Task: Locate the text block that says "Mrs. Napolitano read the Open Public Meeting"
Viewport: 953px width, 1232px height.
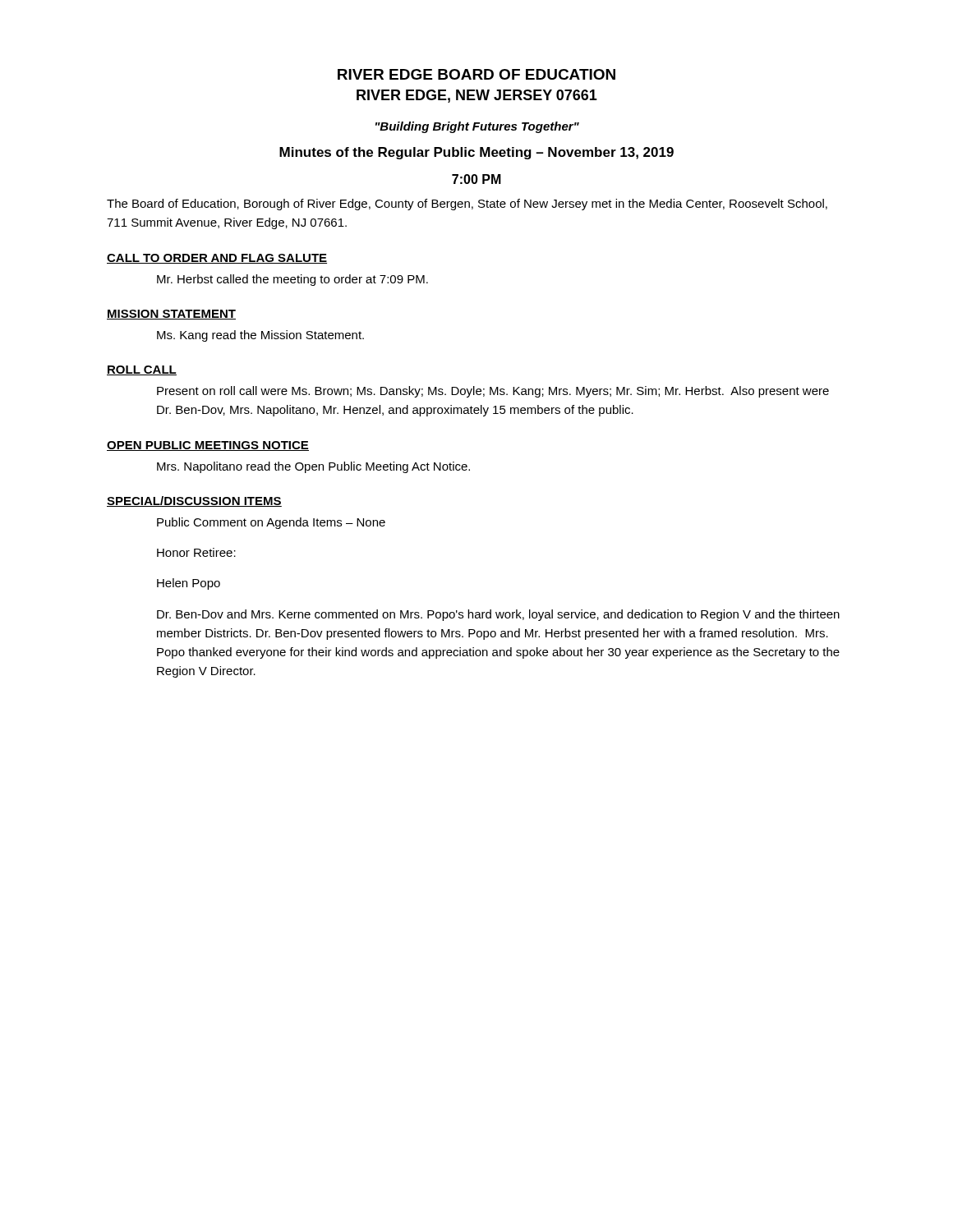Action: pyautogui.click(x=314, y=466)
